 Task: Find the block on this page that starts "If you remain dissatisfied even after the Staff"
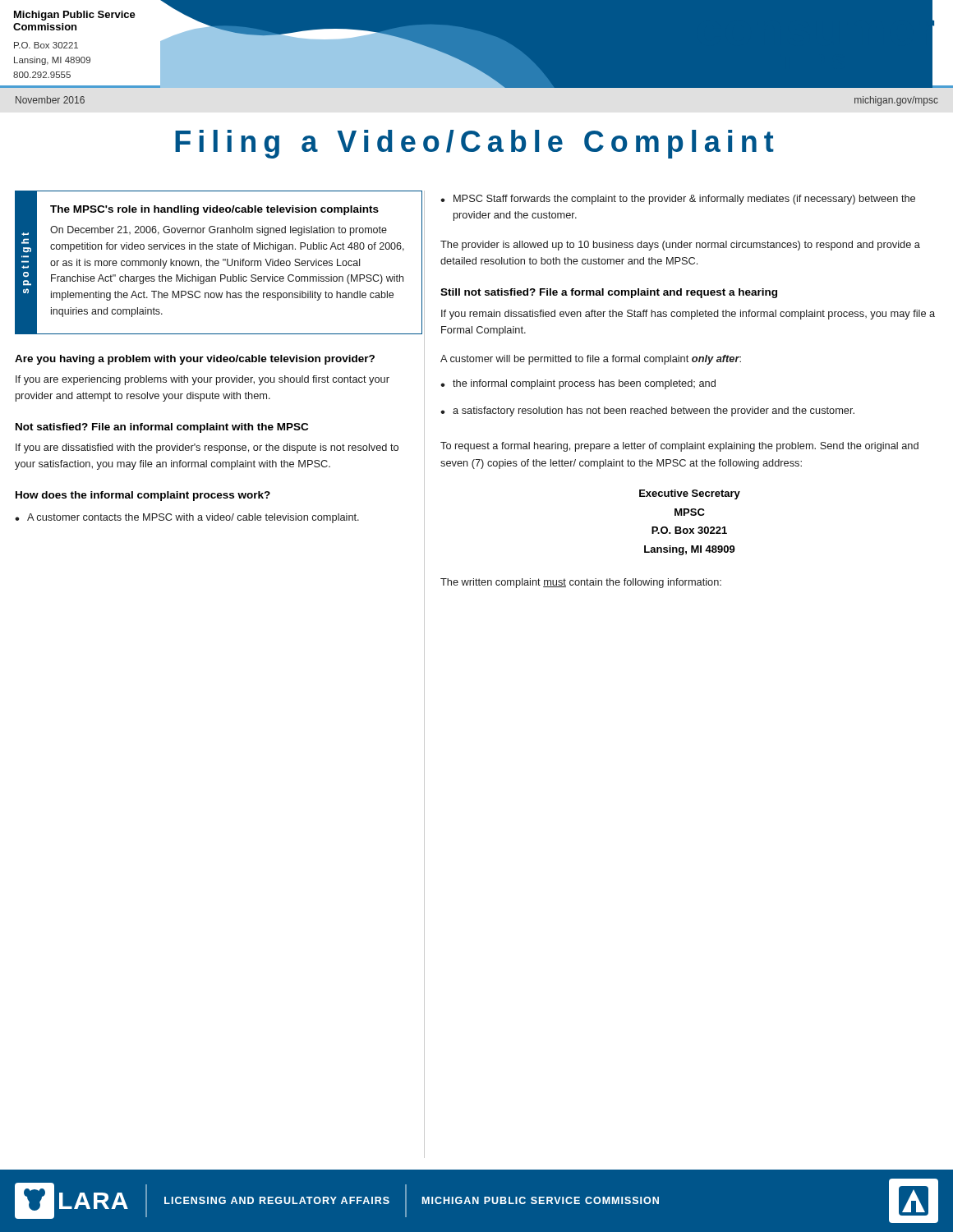click(x=688, y=322)
